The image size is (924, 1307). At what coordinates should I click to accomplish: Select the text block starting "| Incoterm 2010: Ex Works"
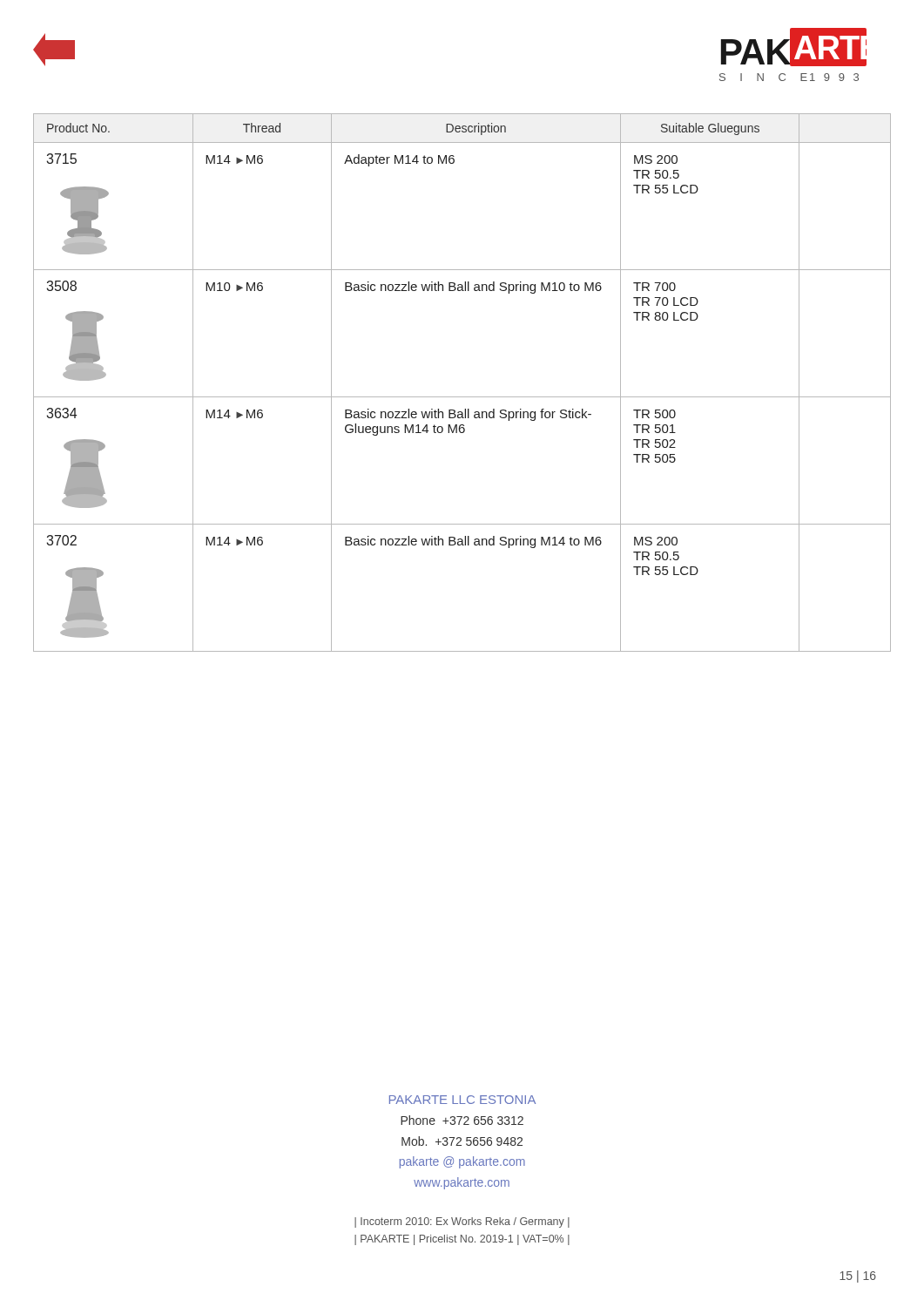coord(462,1230)
